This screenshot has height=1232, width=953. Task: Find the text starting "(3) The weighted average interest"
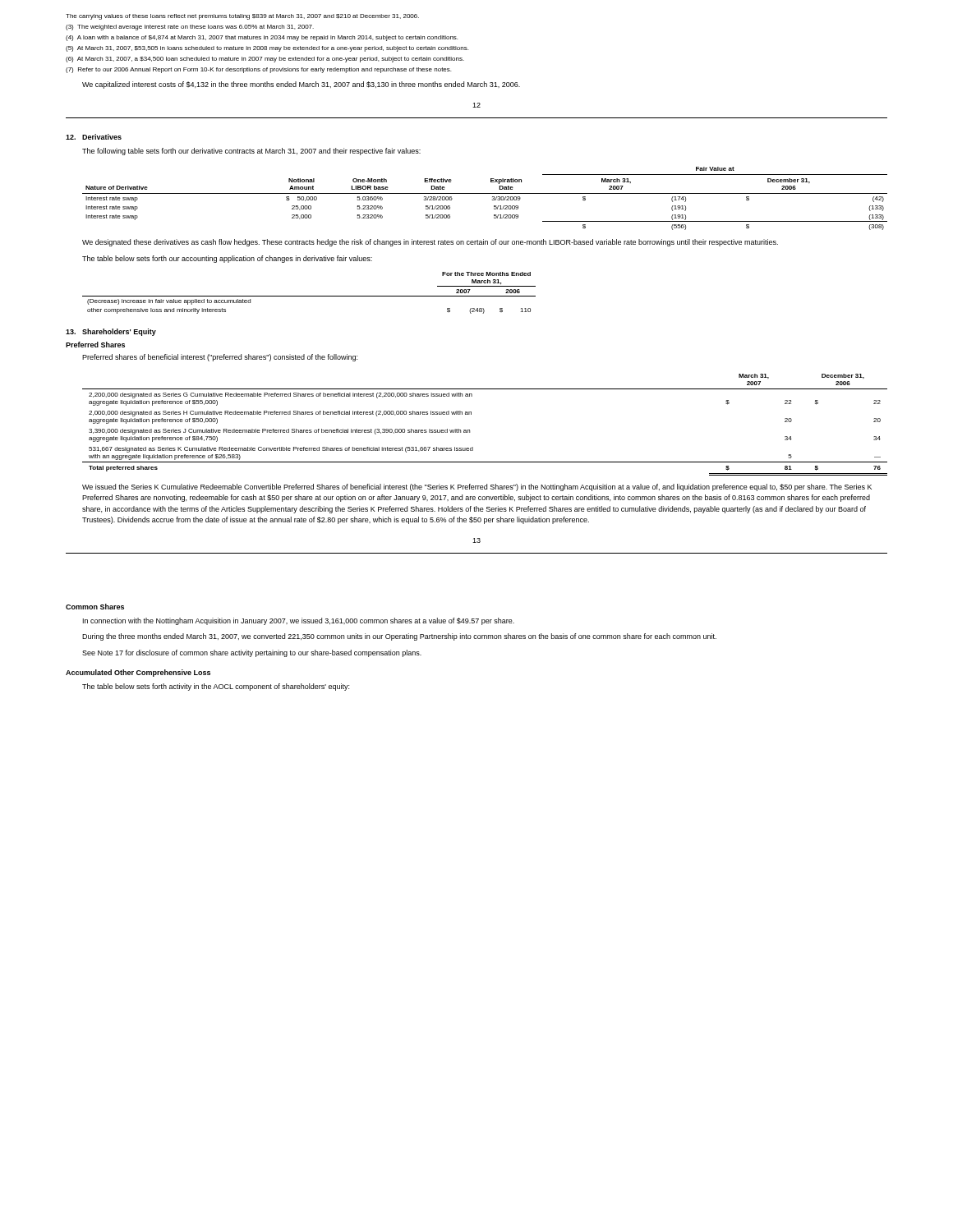(x=190, y=27)
